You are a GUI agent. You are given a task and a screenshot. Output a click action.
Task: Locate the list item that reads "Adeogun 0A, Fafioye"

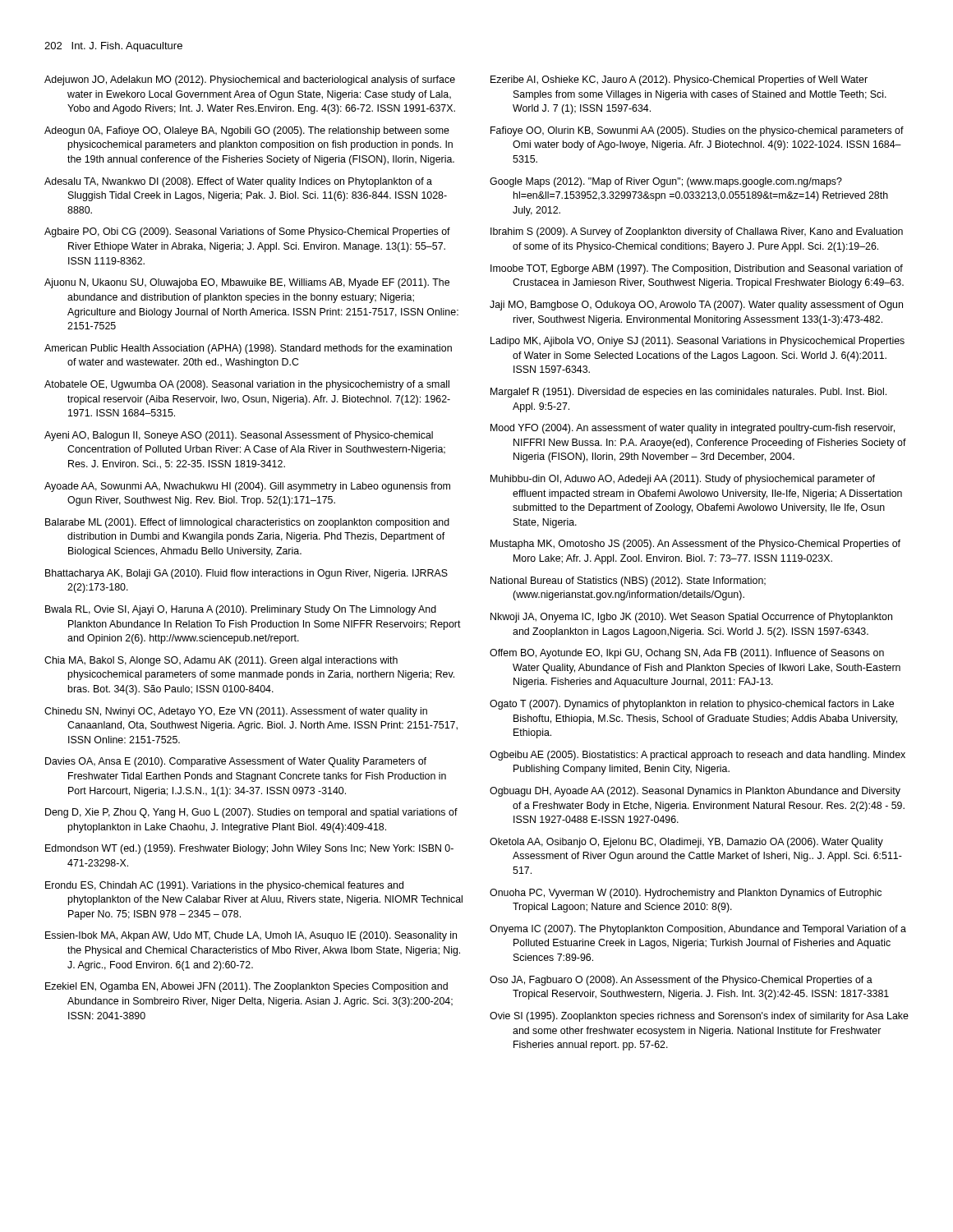pos(254,146)
